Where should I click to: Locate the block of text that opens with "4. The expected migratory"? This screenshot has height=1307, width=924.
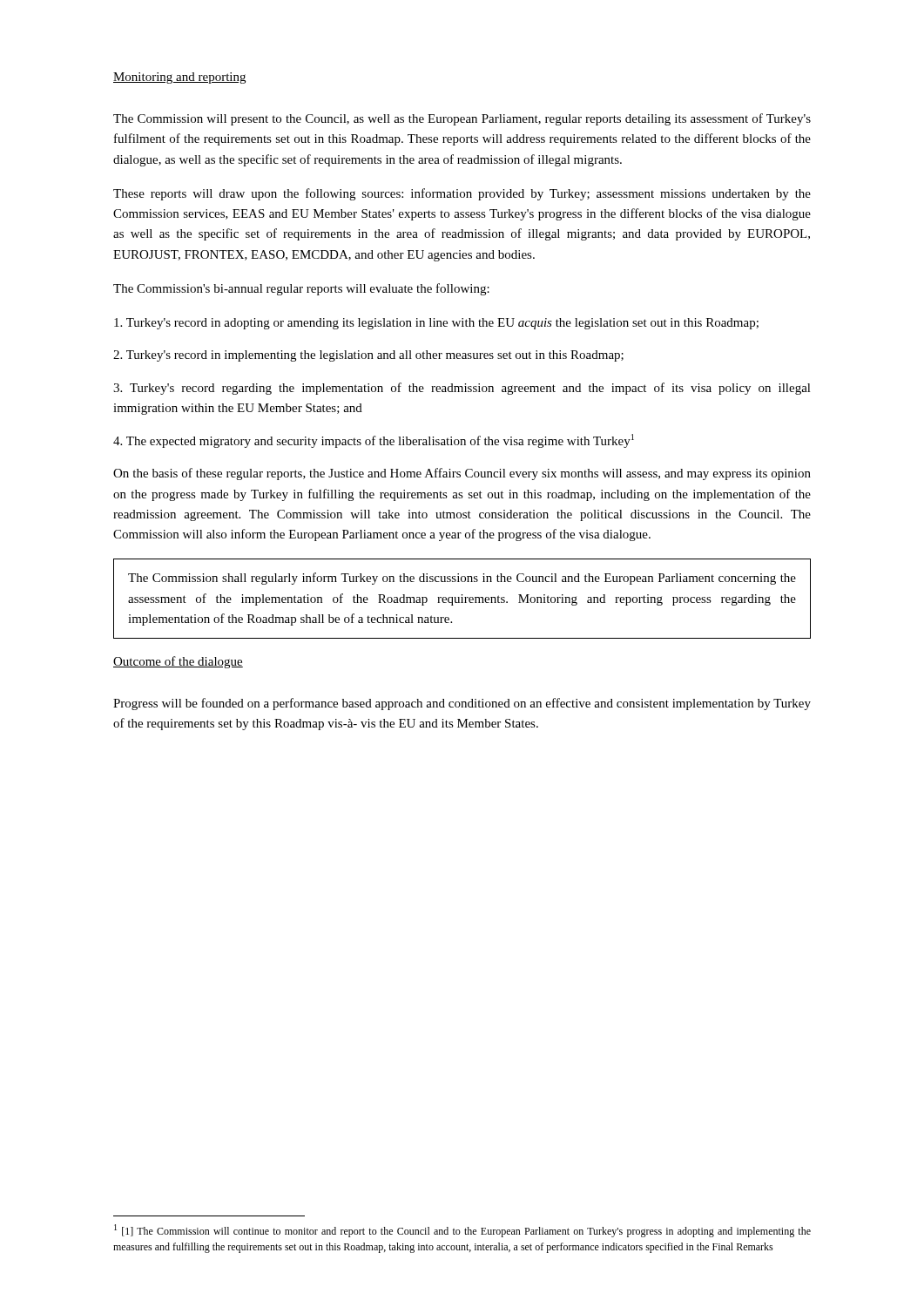[374, 440]
